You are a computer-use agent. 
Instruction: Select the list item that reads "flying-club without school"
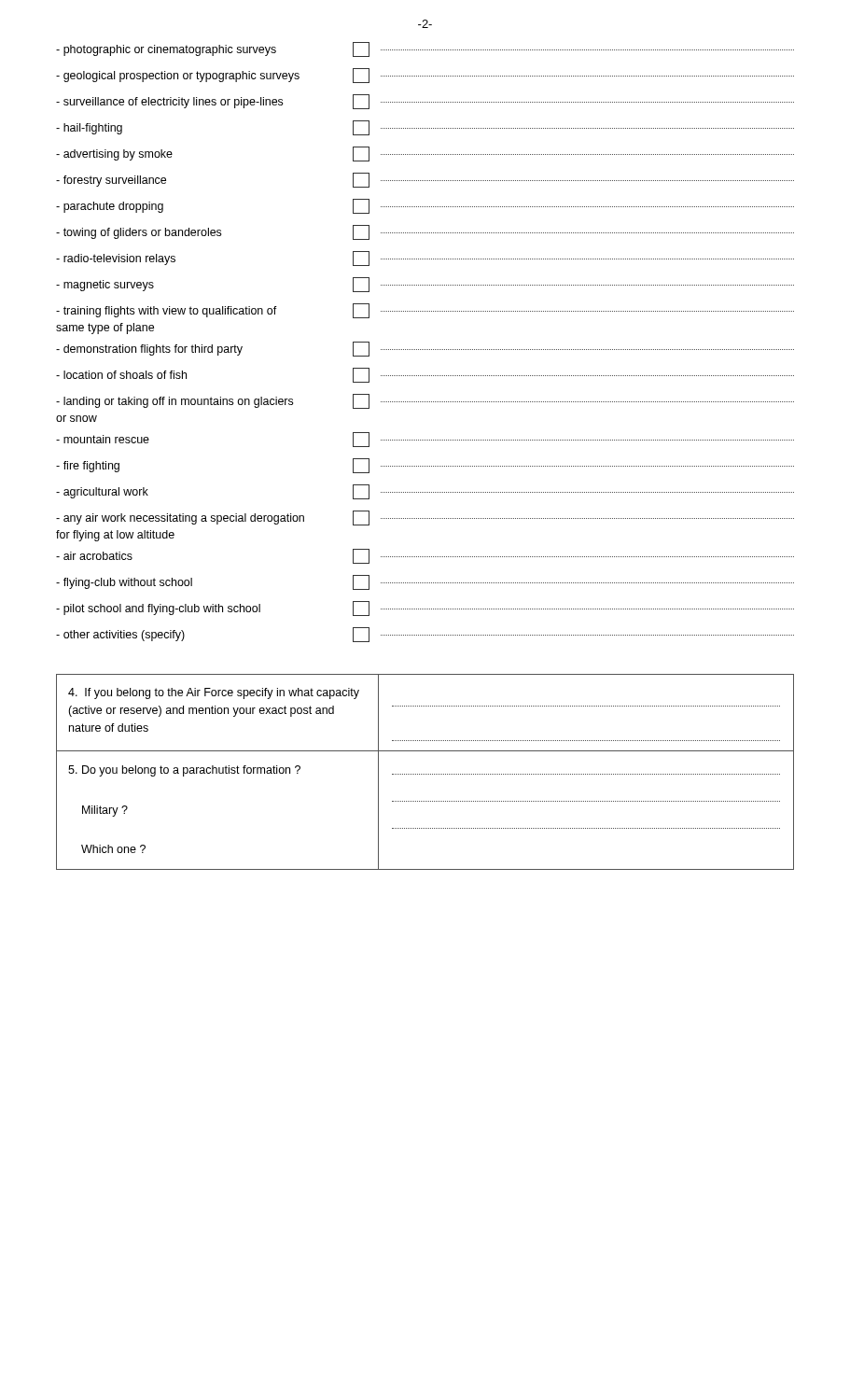pos(425,582)
